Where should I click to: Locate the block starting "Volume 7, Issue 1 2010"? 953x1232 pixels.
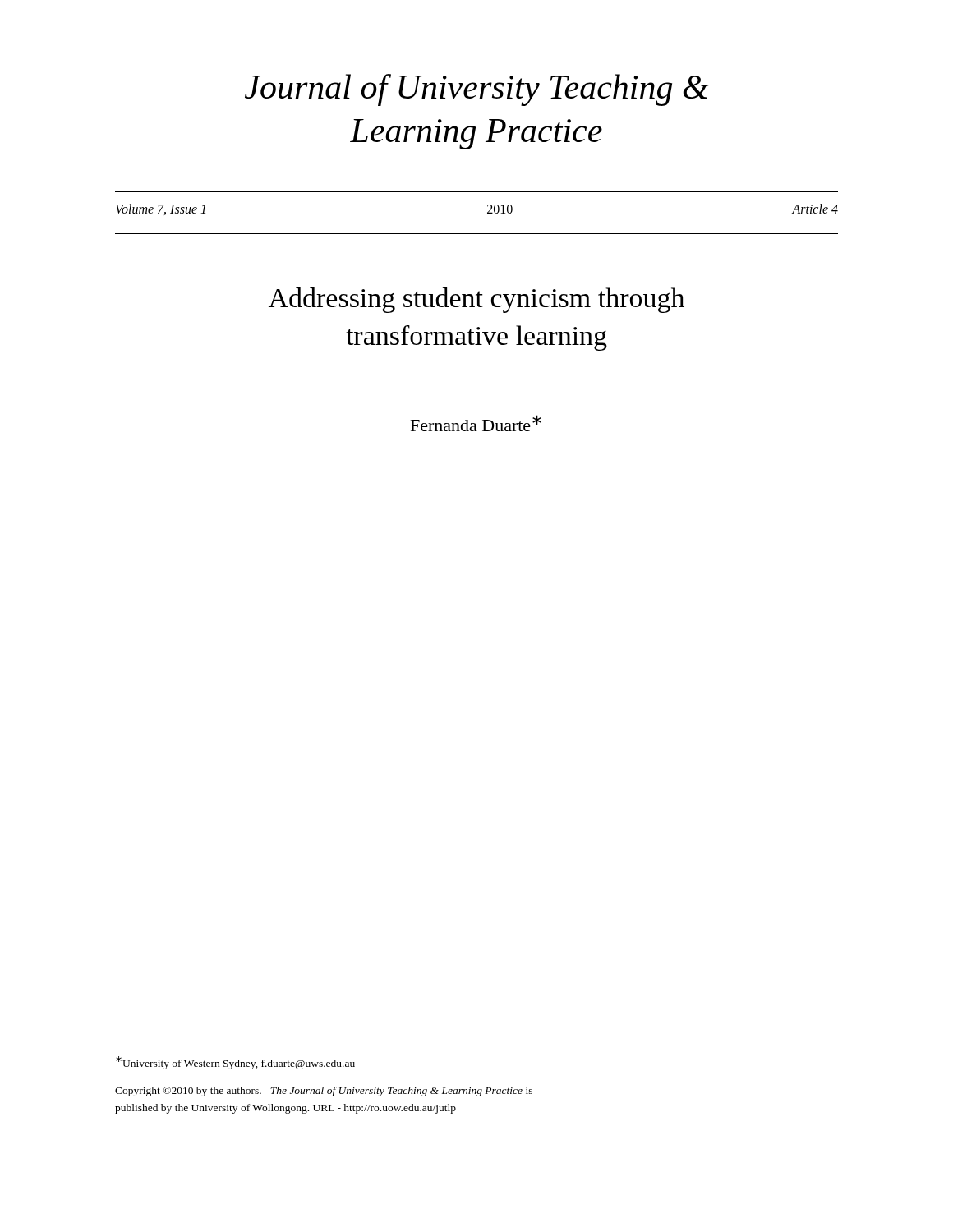point(476,209)
